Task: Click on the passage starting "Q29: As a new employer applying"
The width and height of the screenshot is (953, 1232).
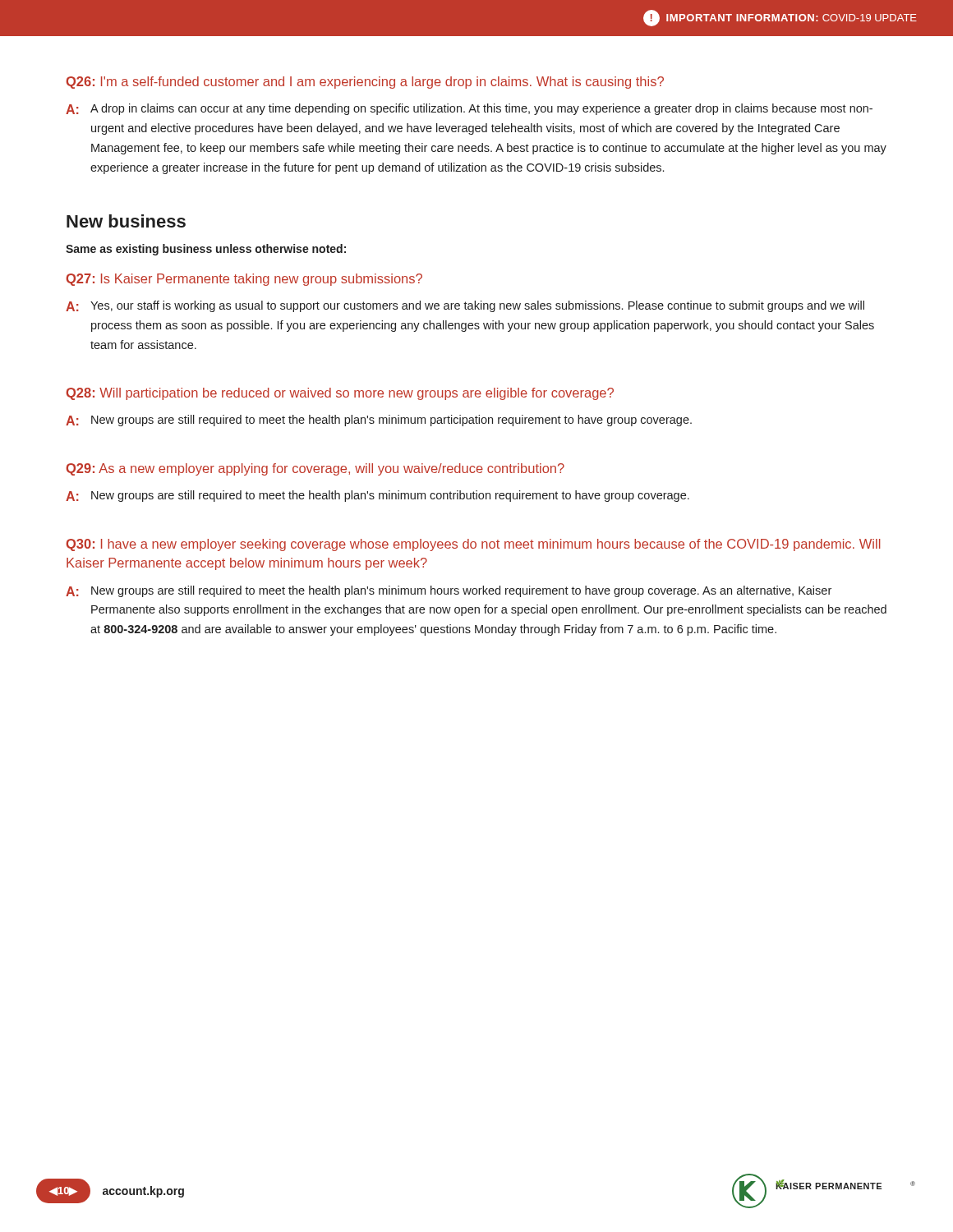Action: tap(476, 469)
